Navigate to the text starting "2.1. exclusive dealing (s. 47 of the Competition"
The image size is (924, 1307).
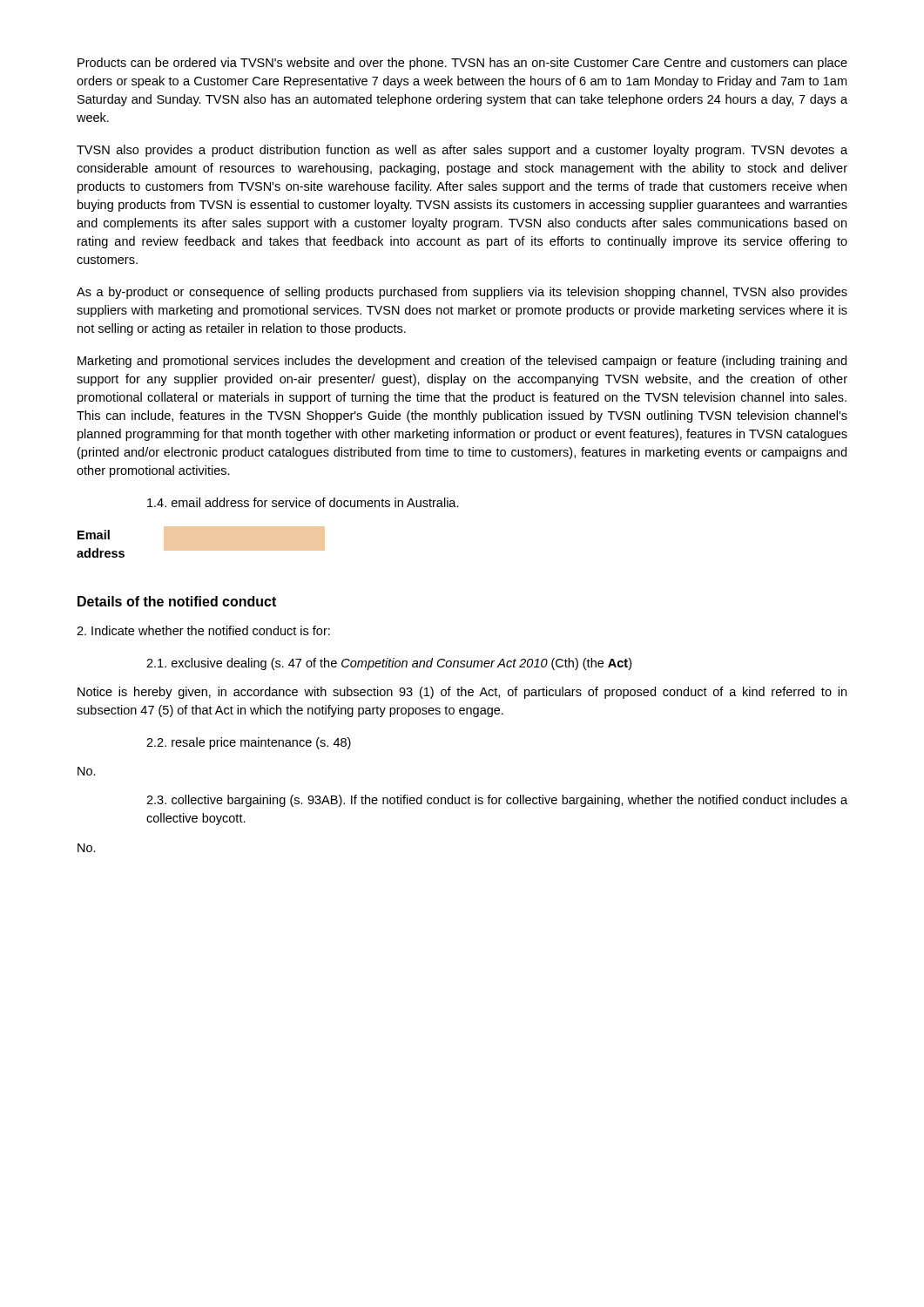click(x=389, y=663)
